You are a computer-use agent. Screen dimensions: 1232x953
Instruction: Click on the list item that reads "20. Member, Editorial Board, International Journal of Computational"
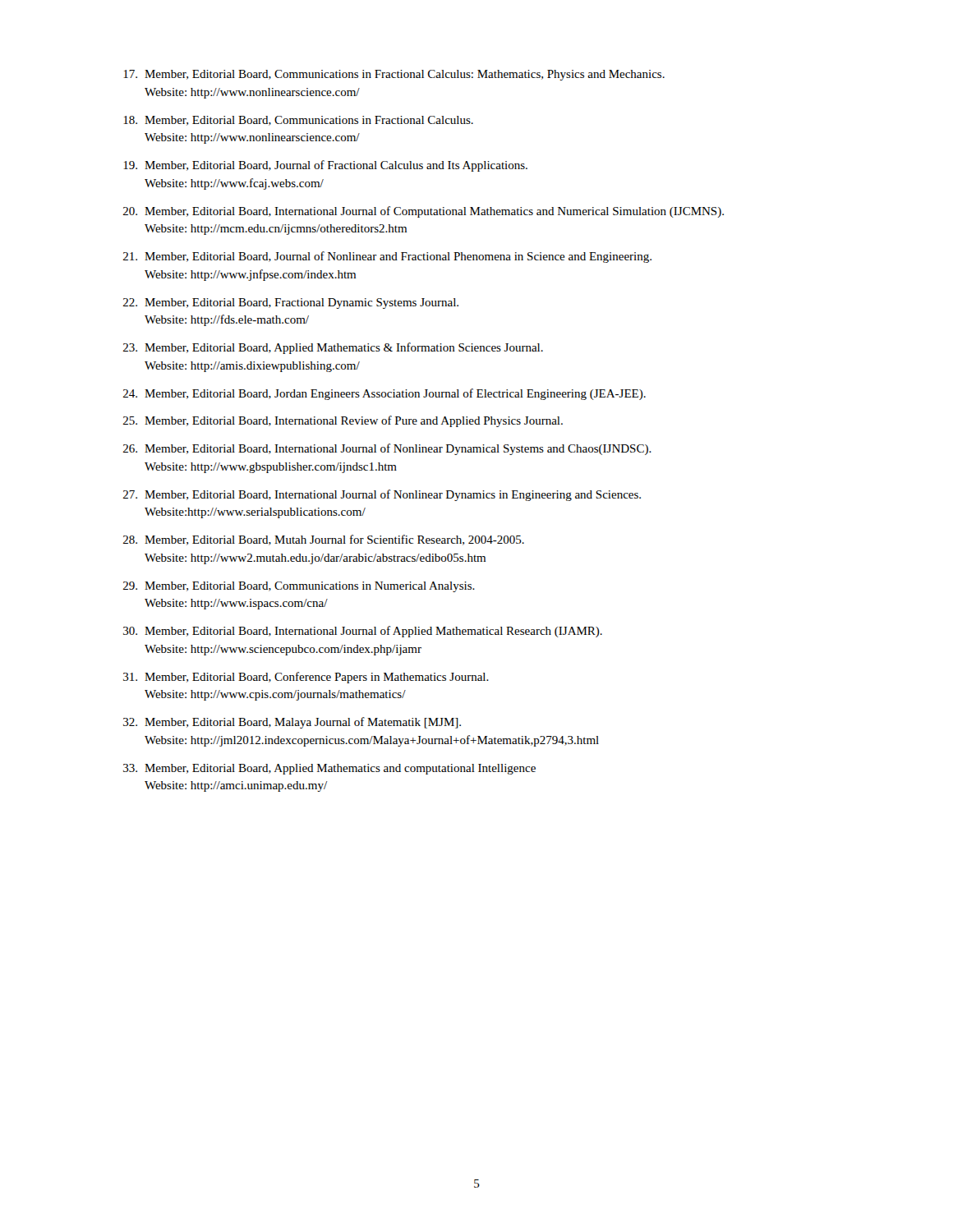(476, 220)
